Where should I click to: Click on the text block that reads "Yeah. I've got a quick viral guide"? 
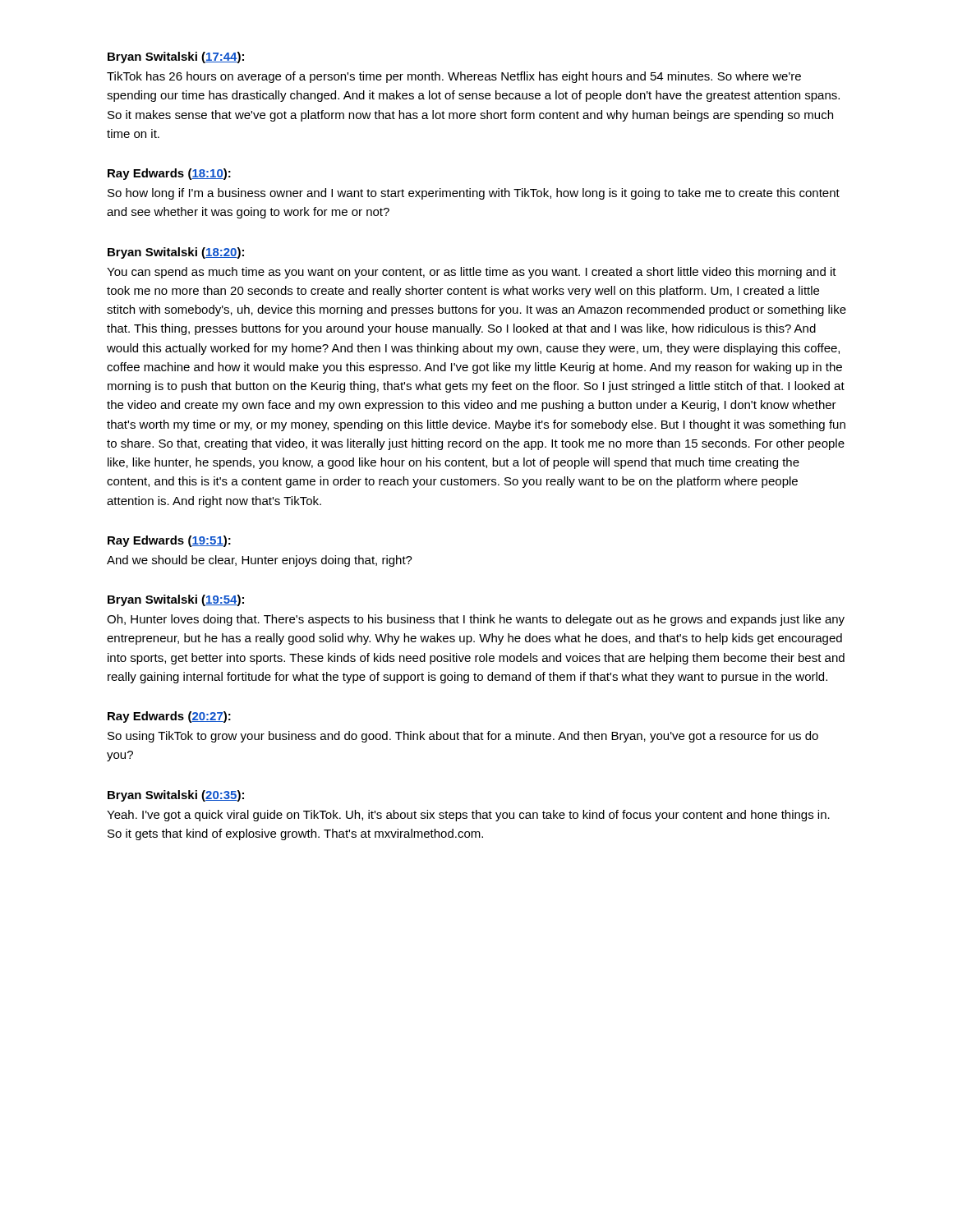point(476,824)
